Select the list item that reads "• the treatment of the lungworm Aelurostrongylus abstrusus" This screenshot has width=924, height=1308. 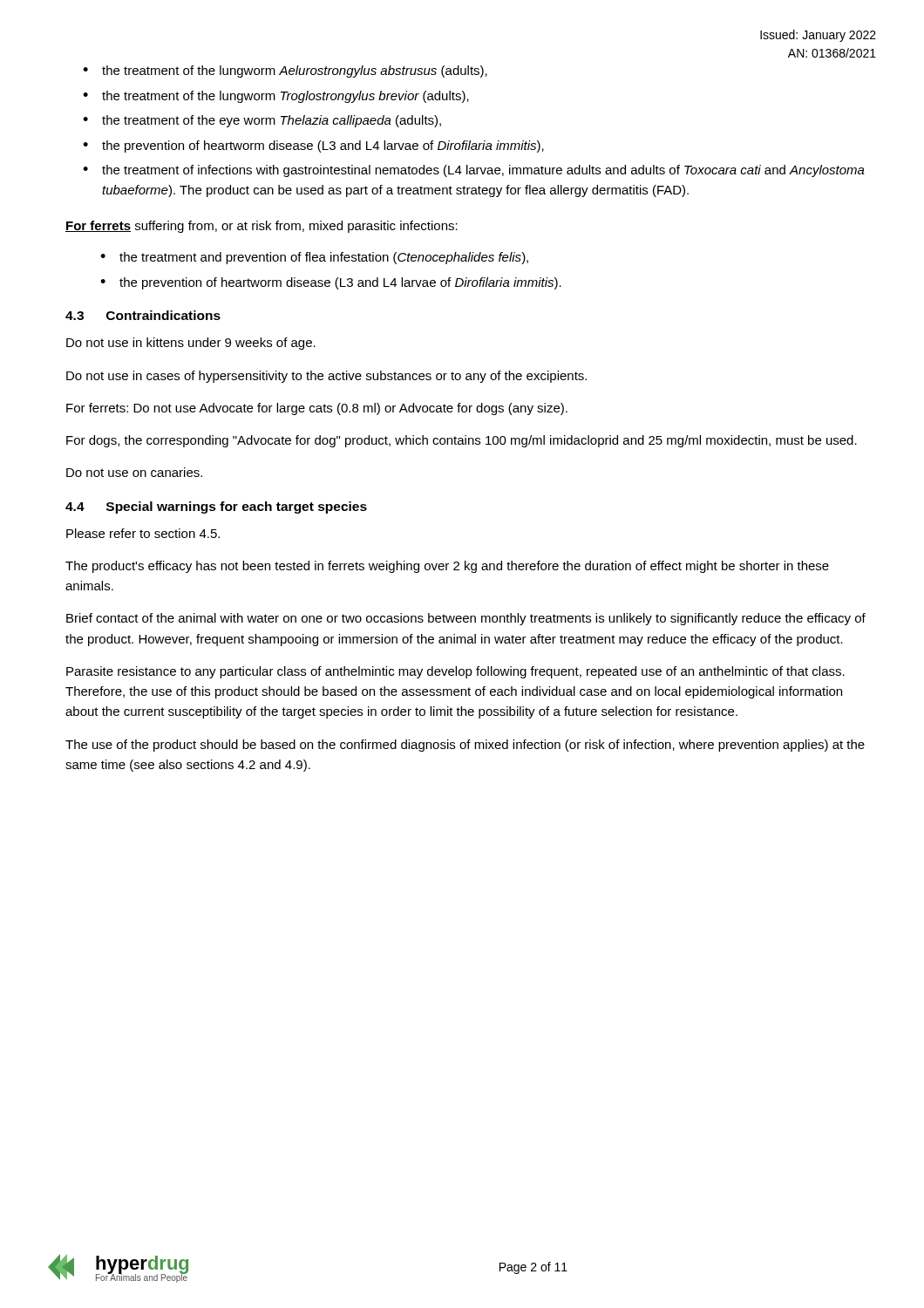pyautogui.click(x=285, y=71)
